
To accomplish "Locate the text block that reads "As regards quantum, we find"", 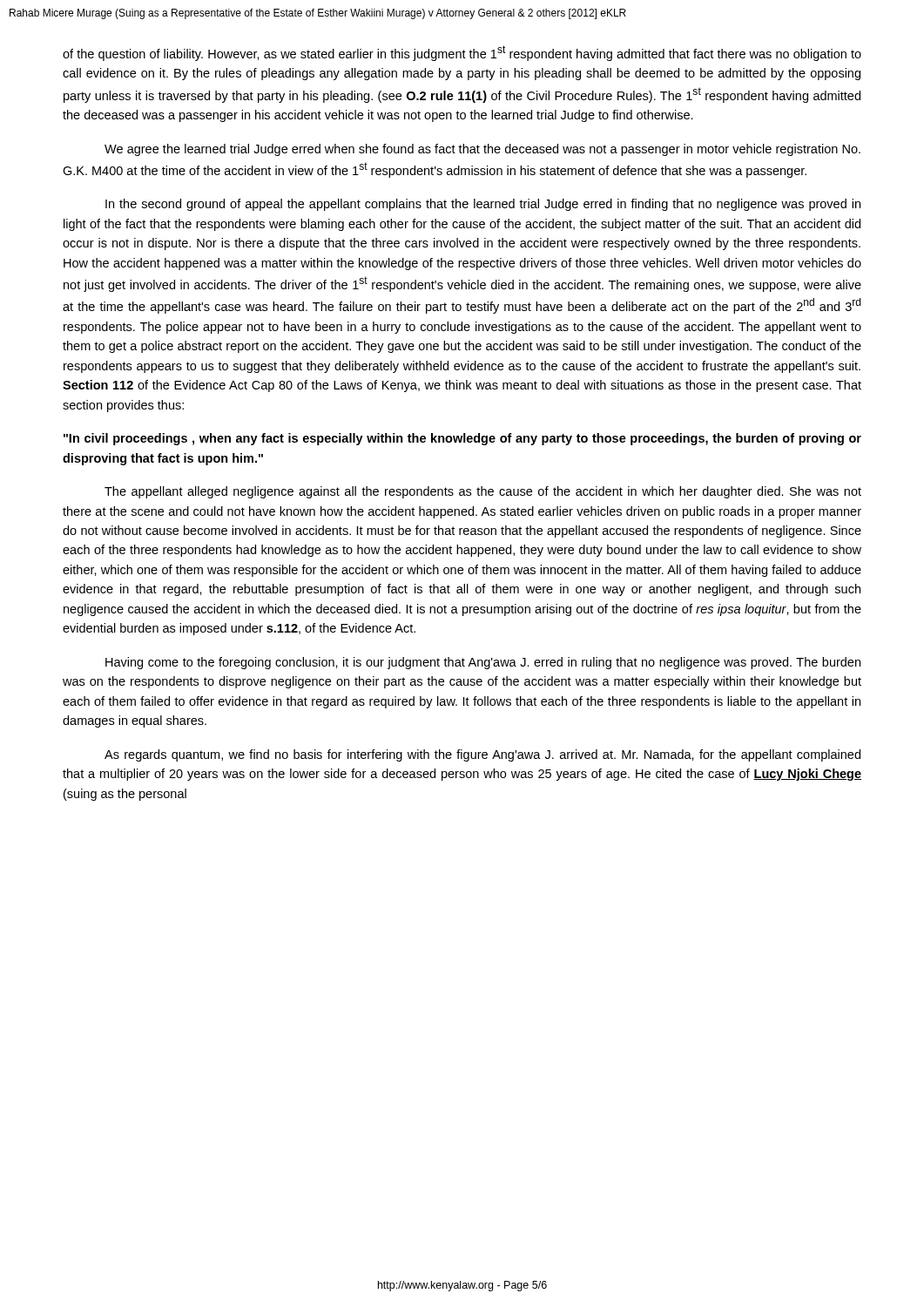I will click(x=462, y=774).
